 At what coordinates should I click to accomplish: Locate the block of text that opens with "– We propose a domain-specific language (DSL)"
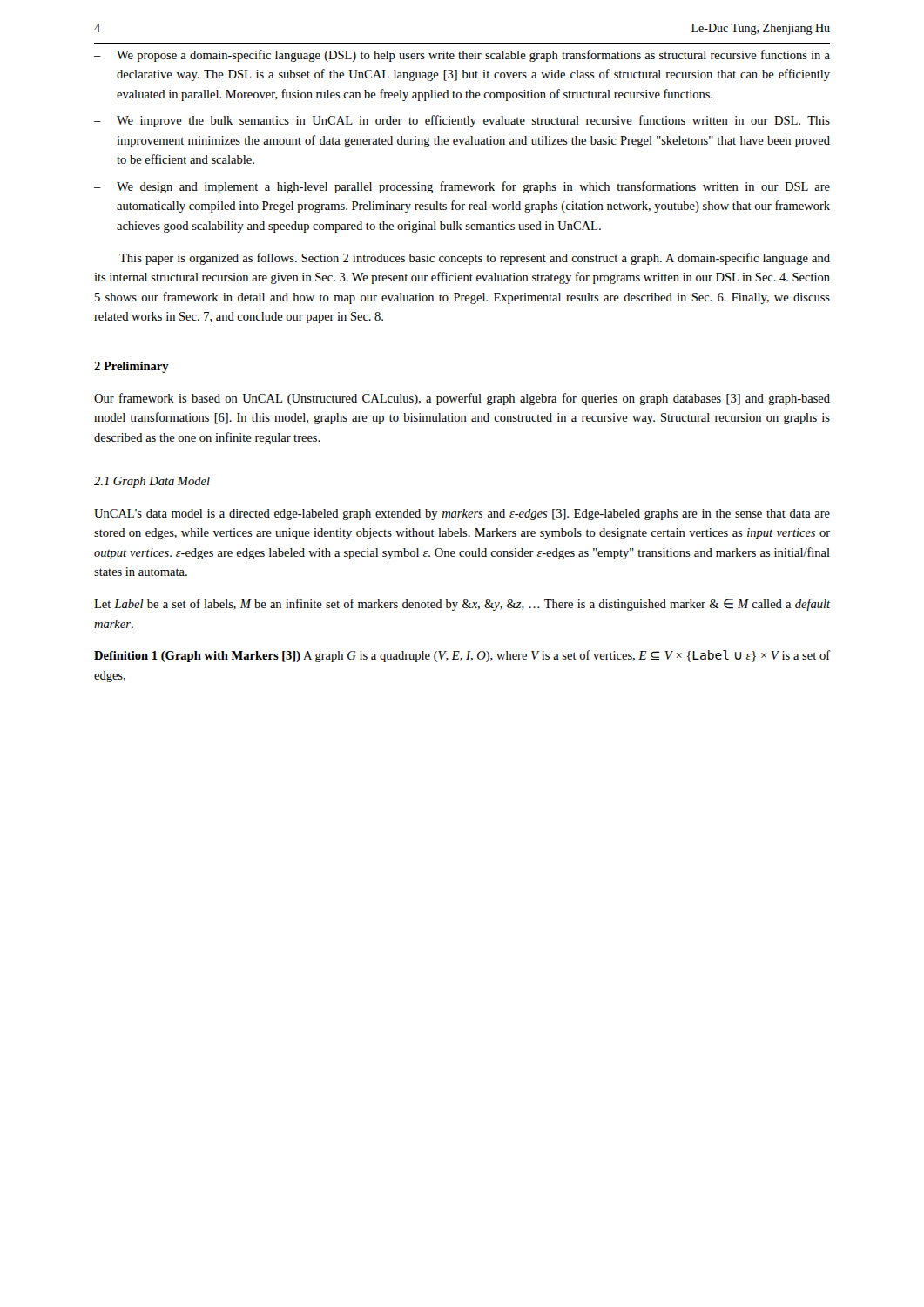tap(462, 75)
